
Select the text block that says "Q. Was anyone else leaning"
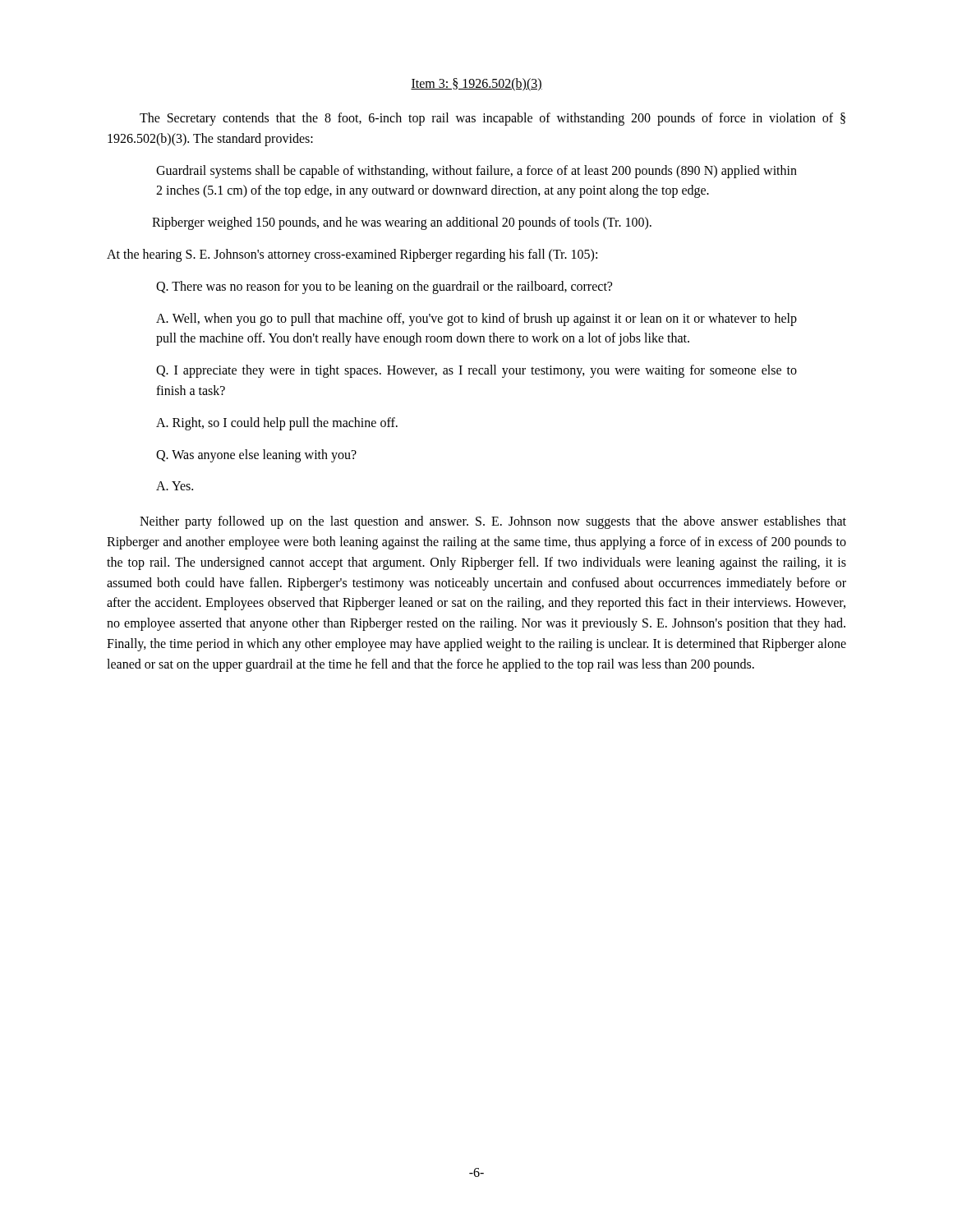[x=256, y=454]
